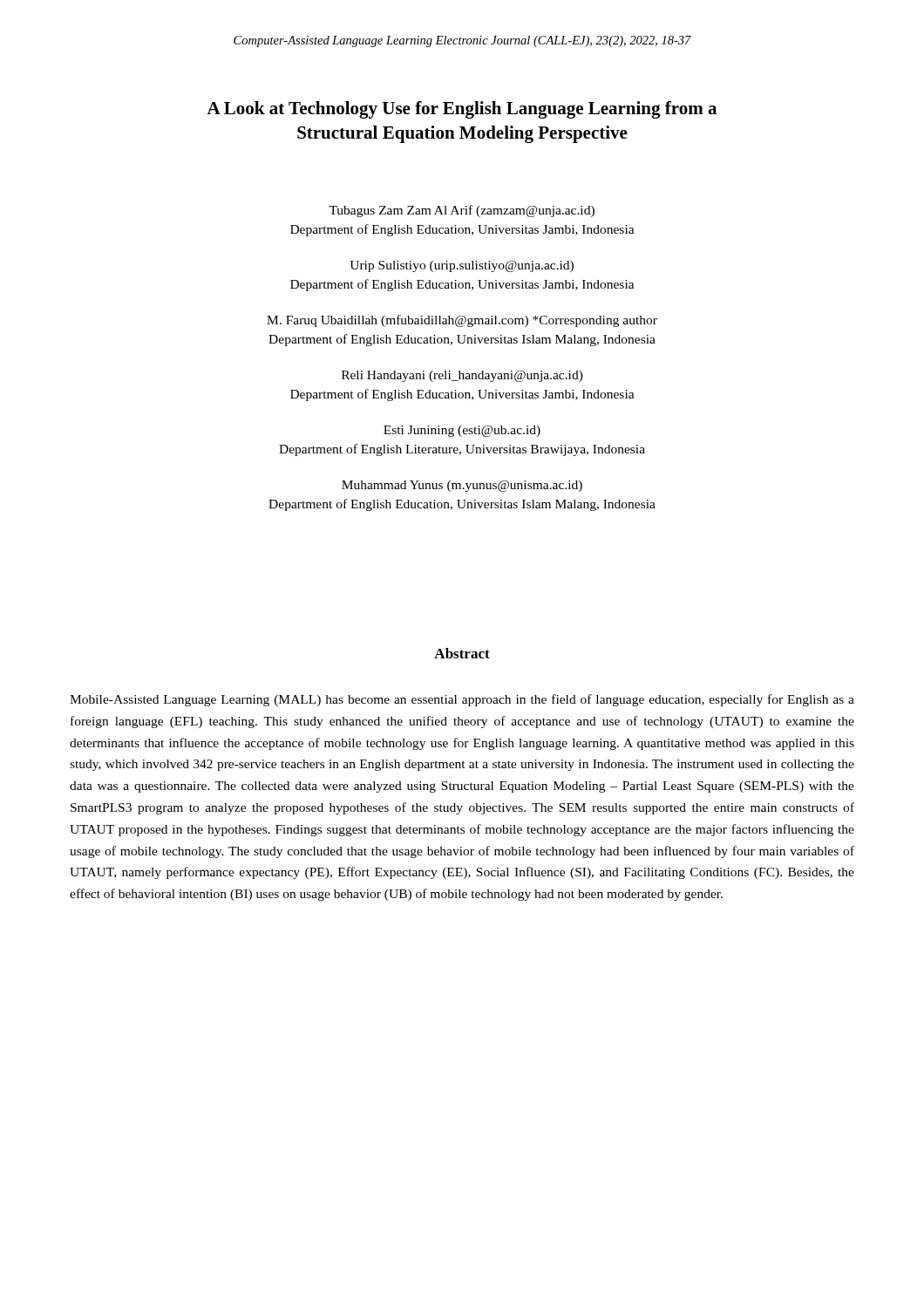Navigate to the passage starting "Esti Junining (esti@ub.ac.id) Department"
924x1308 pixels.
(x=462, y=439)
